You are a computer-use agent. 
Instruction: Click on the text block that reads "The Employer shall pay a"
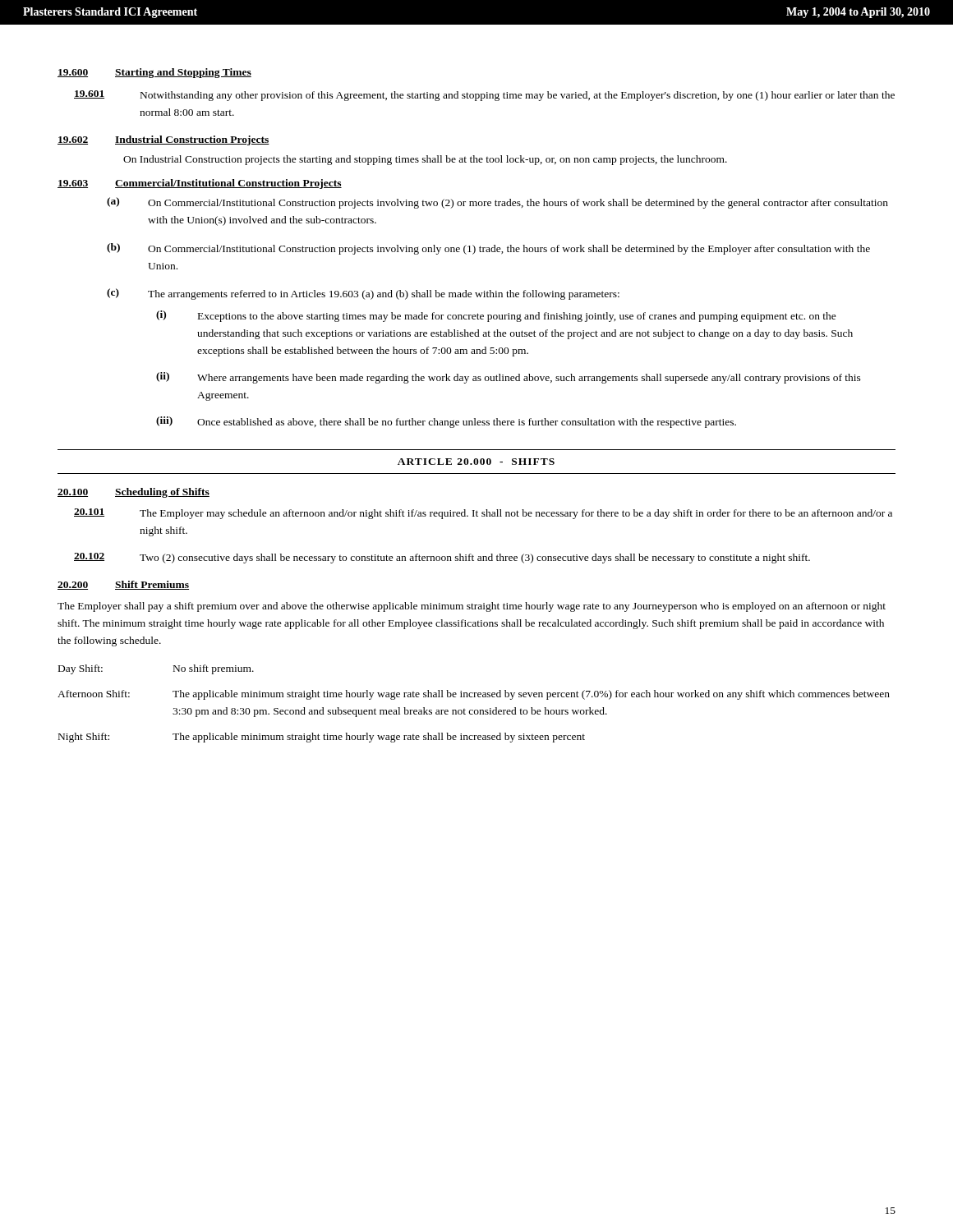[x=472, y=623]
